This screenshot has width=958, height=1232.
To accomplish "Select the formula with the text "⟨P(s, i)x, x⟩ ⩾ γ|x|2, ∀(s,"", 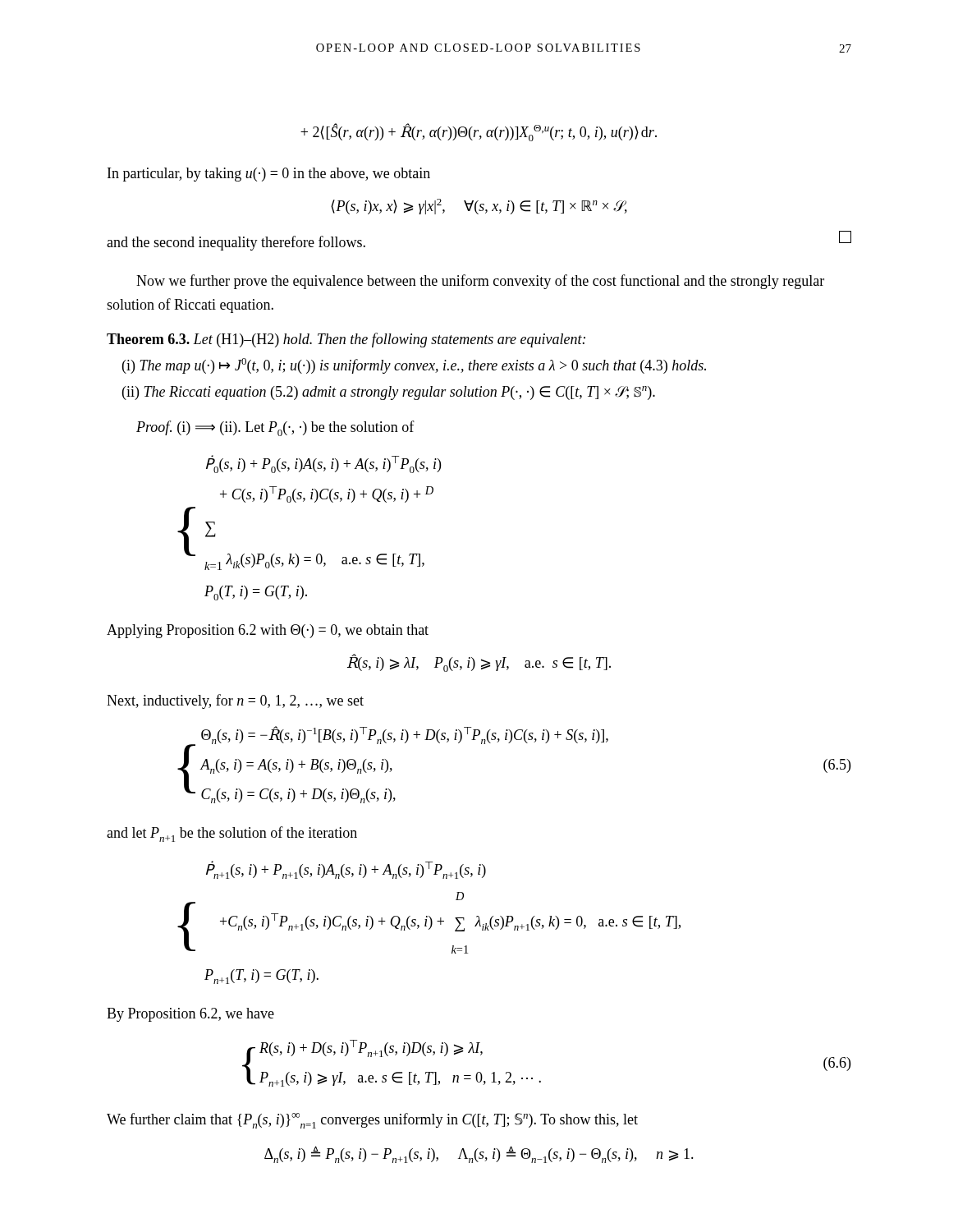I will (x=479, y=205).
